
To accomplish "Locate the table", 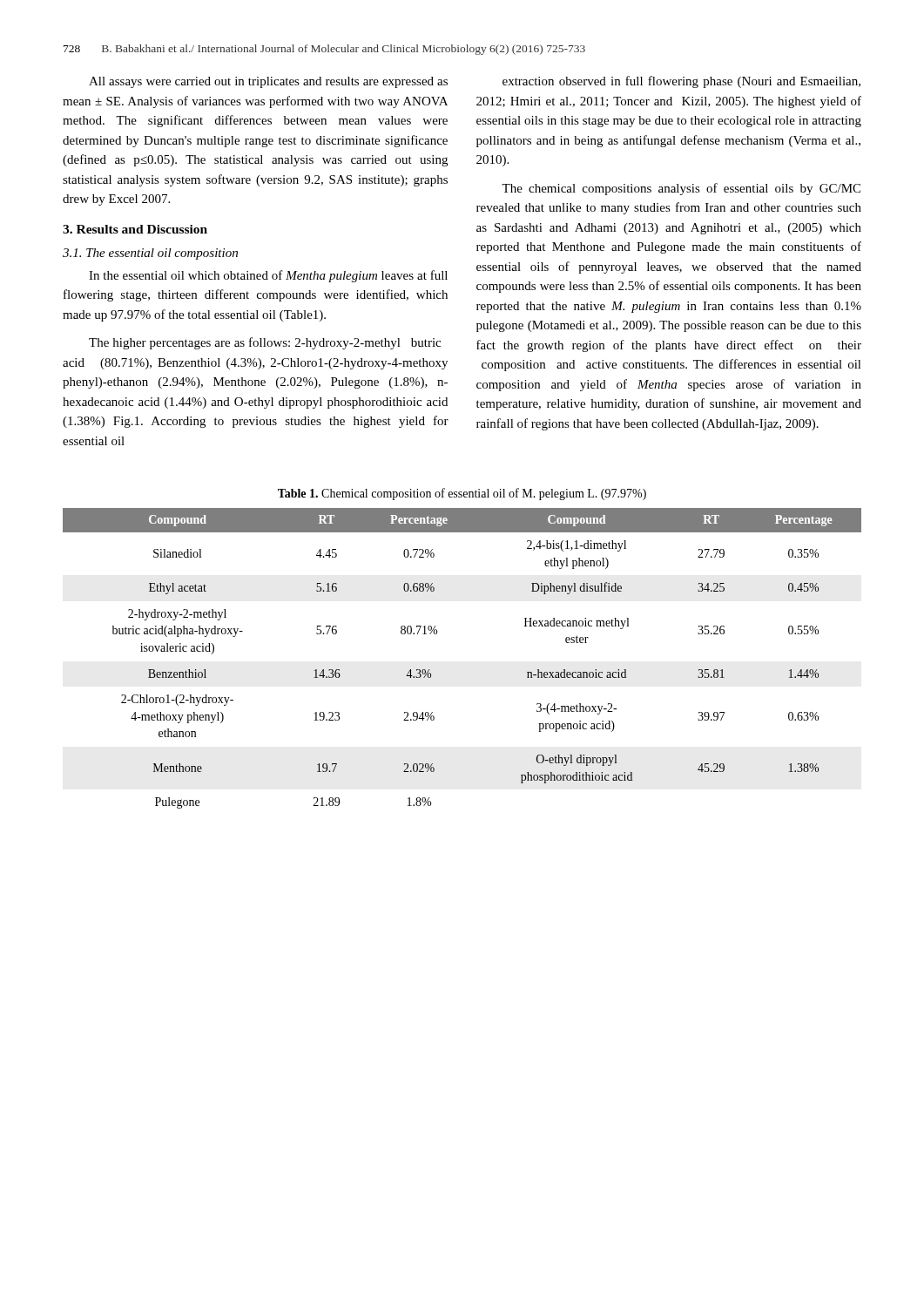I will click(x=462, y=662).
